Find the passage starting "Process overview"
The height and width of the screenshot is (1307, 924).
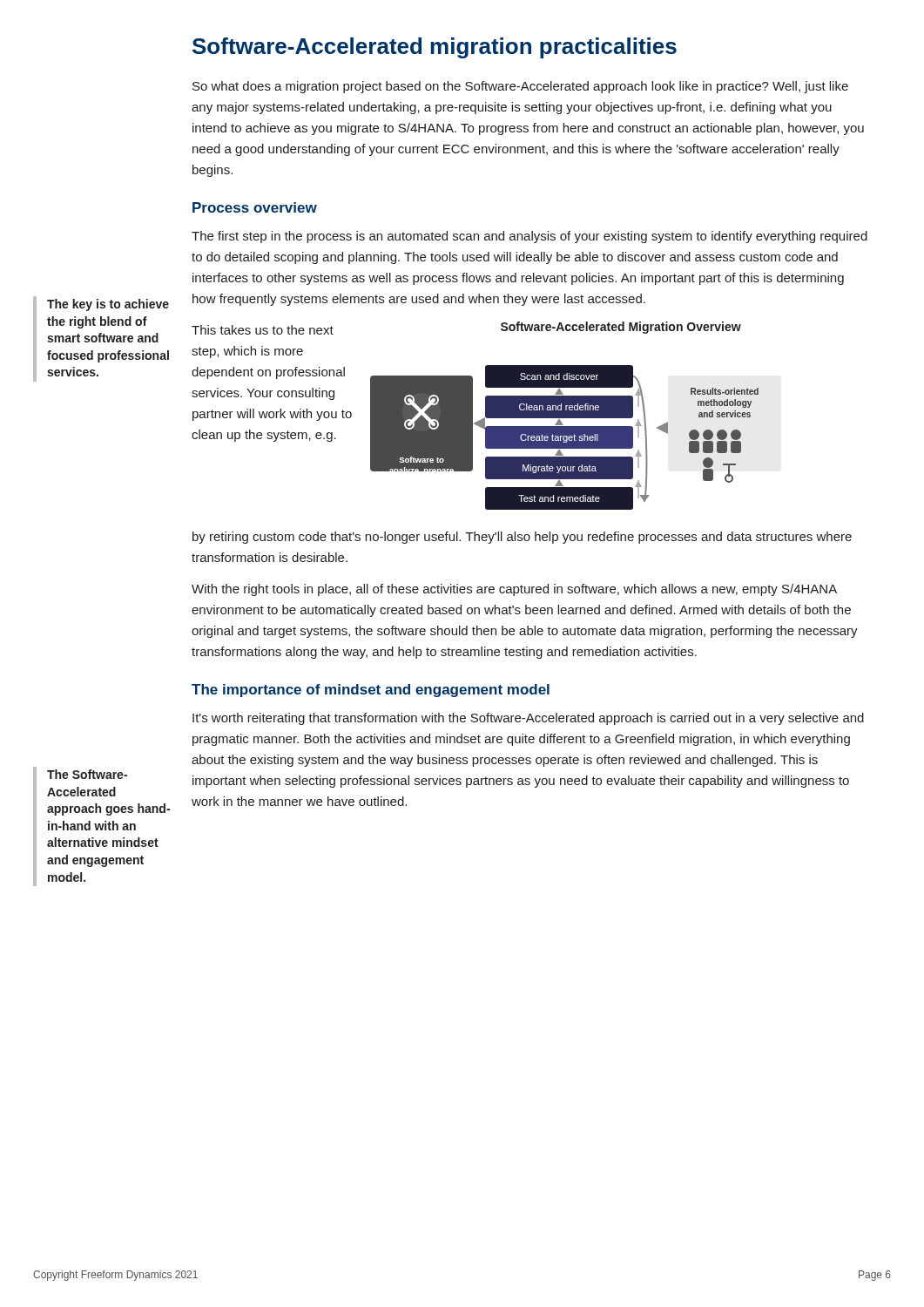click(255, 207)
